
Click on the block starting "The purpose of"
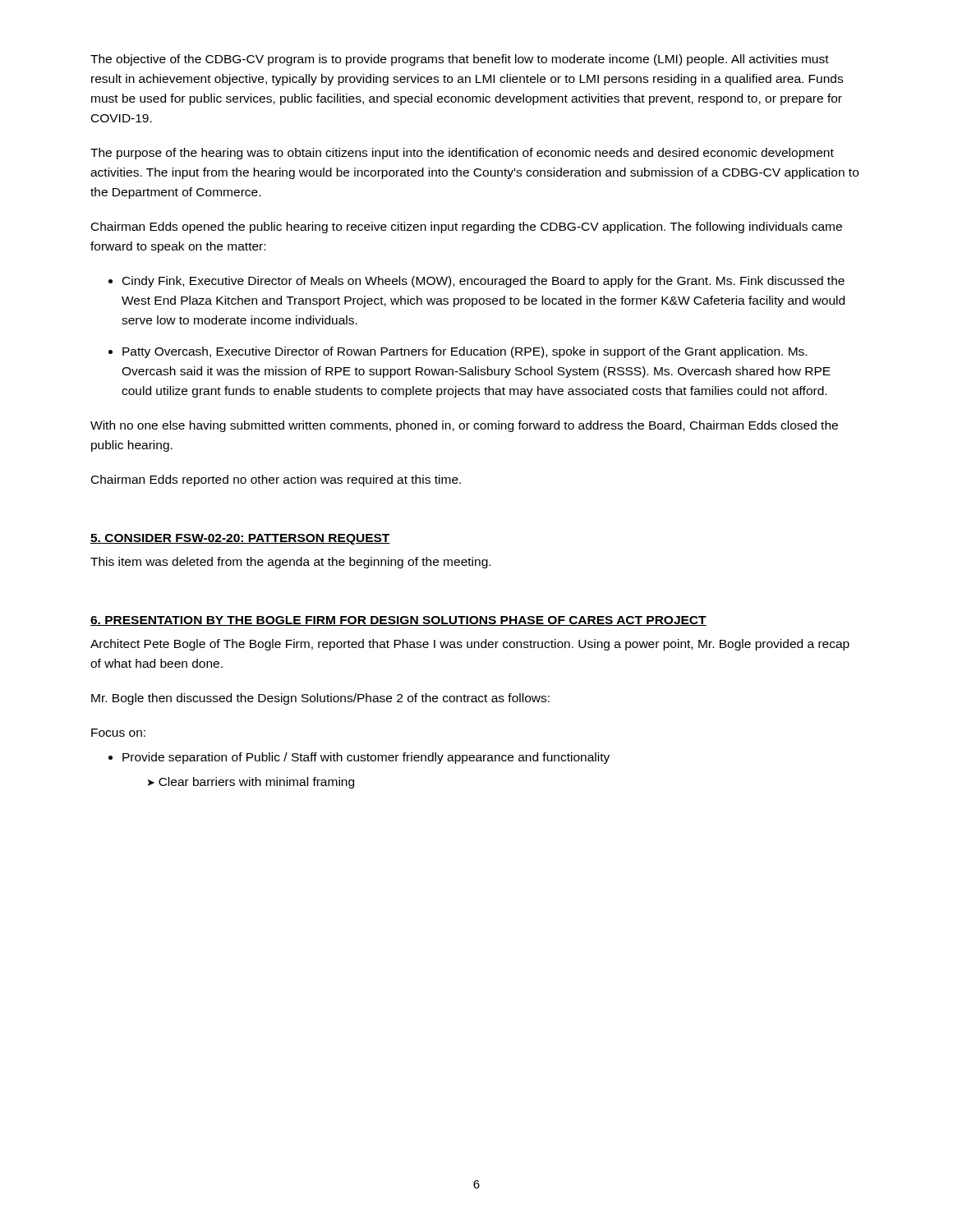475,172
